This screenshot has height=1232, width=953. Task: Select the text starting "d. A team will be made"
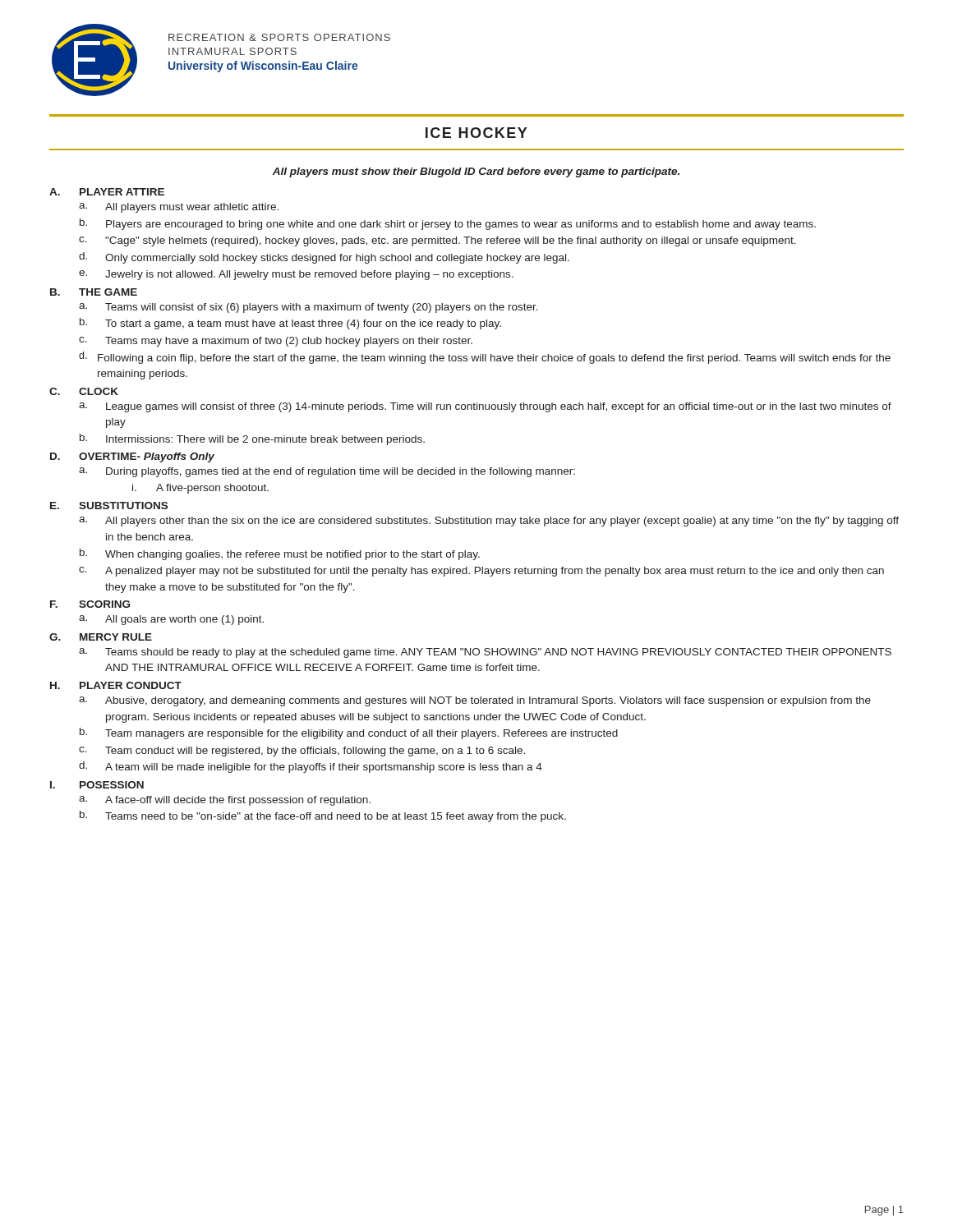[x=310, y=767]
